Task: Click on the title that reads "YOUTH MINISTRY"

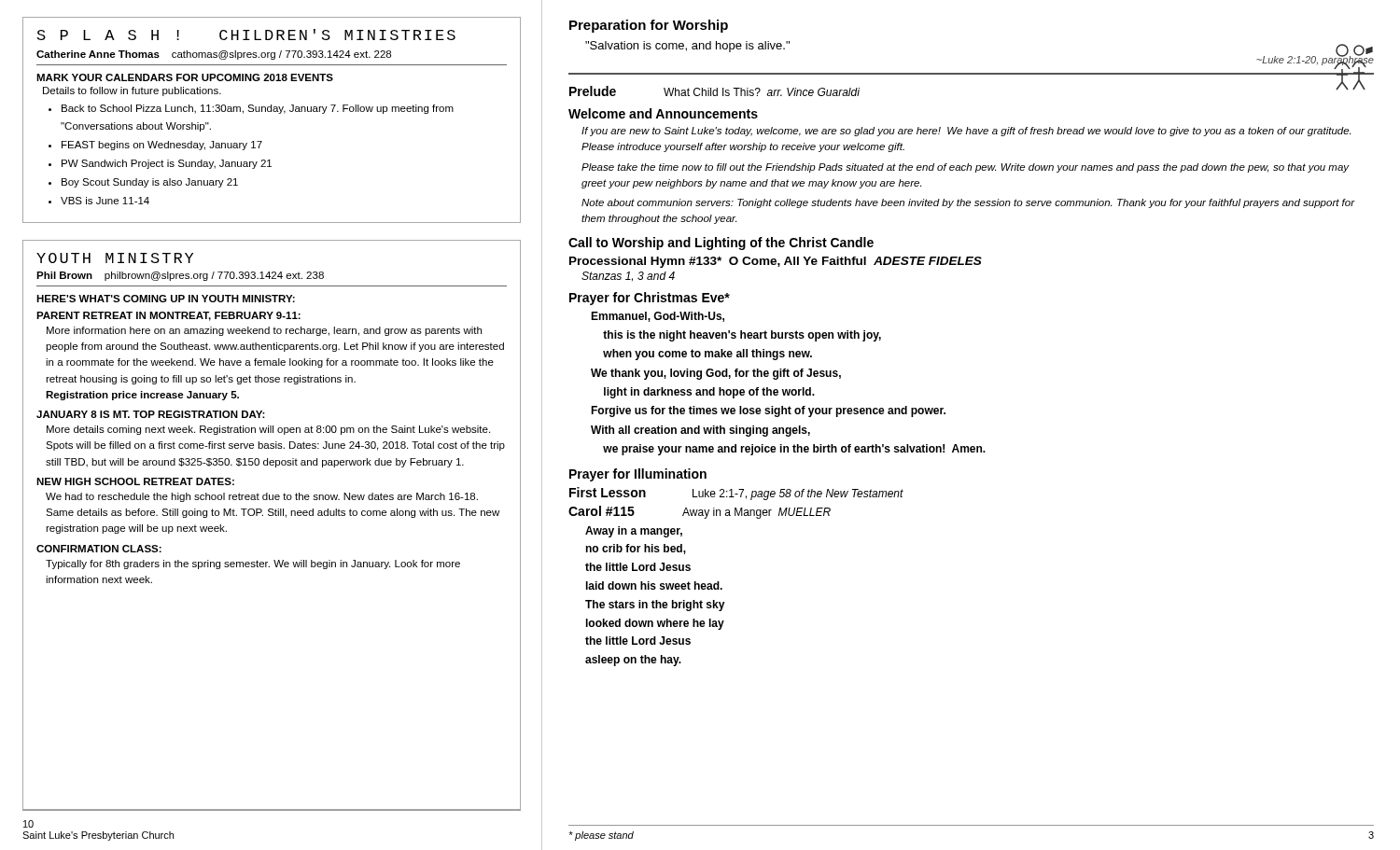Action: [x=116, y=259]
